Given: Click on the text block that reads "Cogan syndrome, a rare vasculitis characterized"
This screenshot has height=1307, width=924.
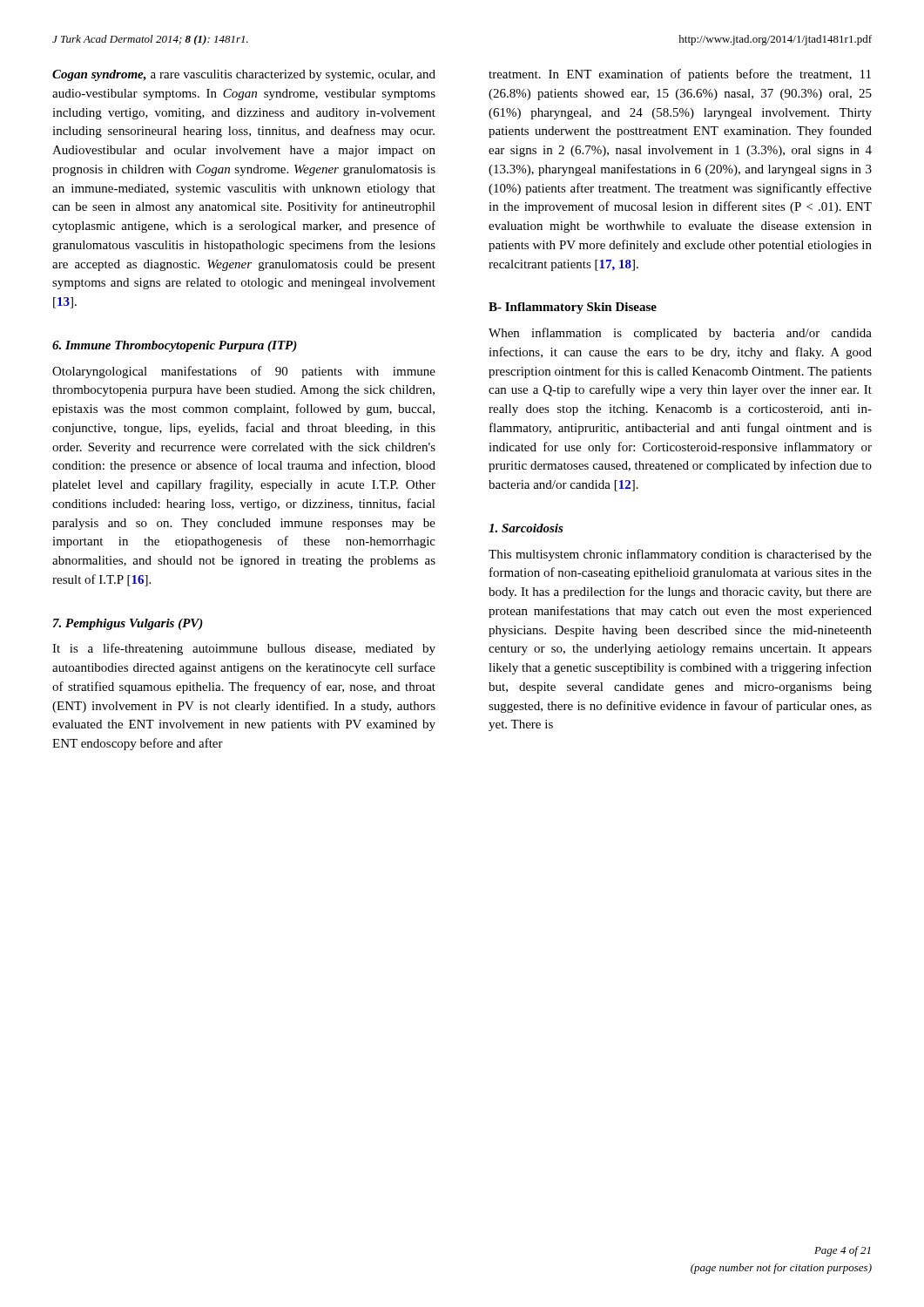Looking at the screenshot, I should coord(244,189).
